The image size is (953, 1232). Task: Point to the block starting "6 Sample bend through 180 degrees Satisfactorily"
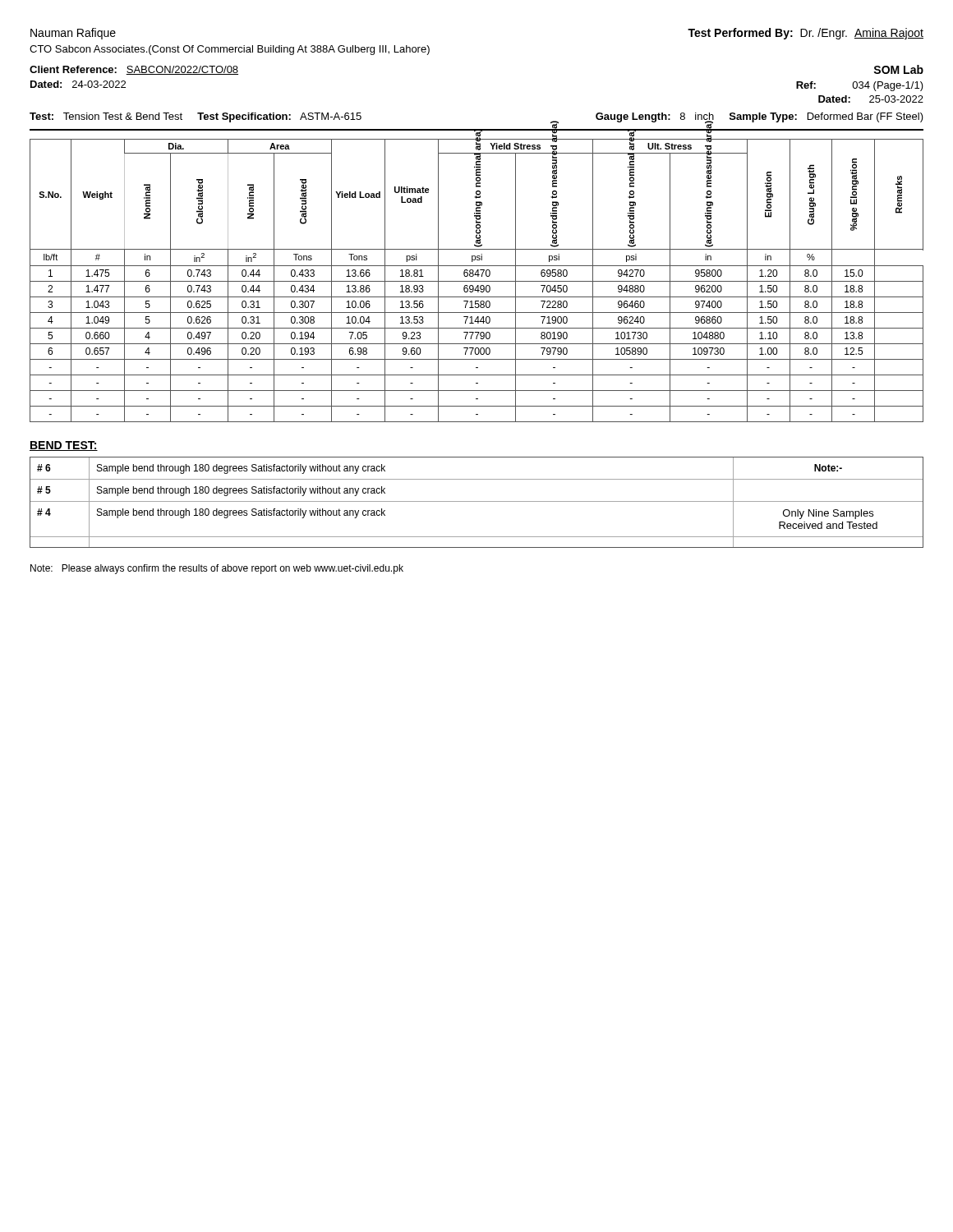tap(476, 468)
